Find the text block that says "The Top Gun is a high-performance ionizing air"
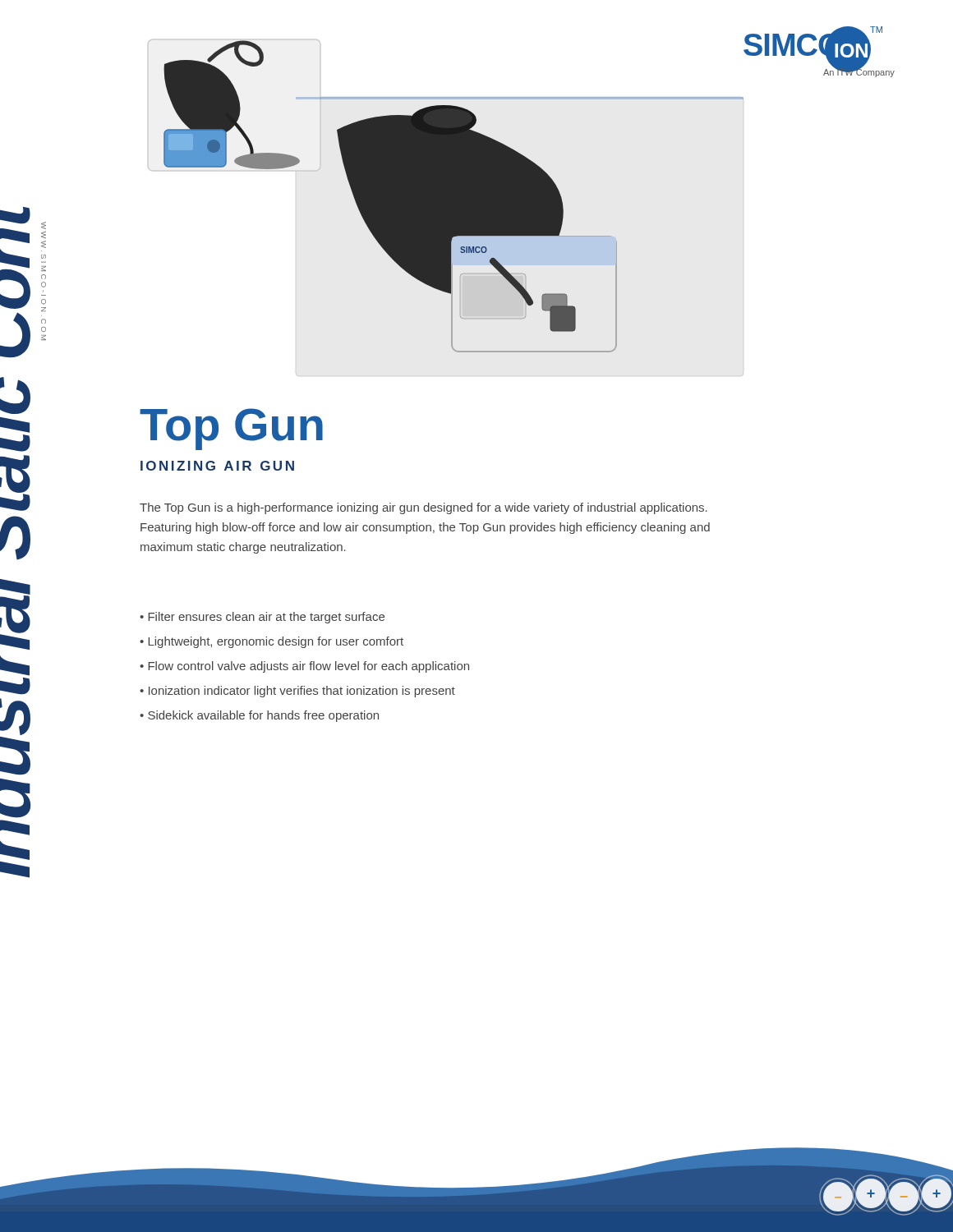Viewport: 953px width, 1232px height. 435,527
